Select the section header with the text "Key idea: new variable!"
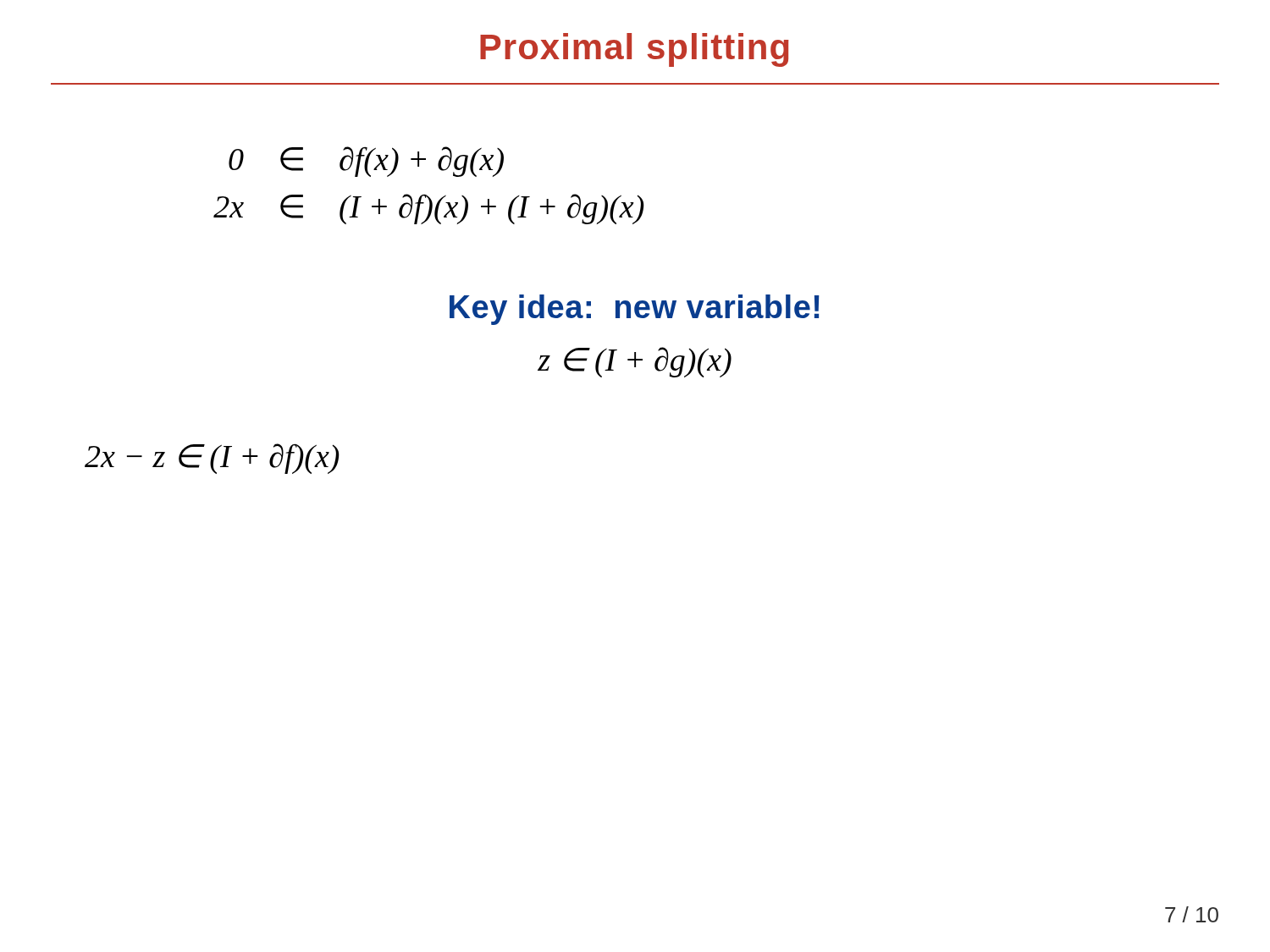1270x952 pixels. [635, 307]
